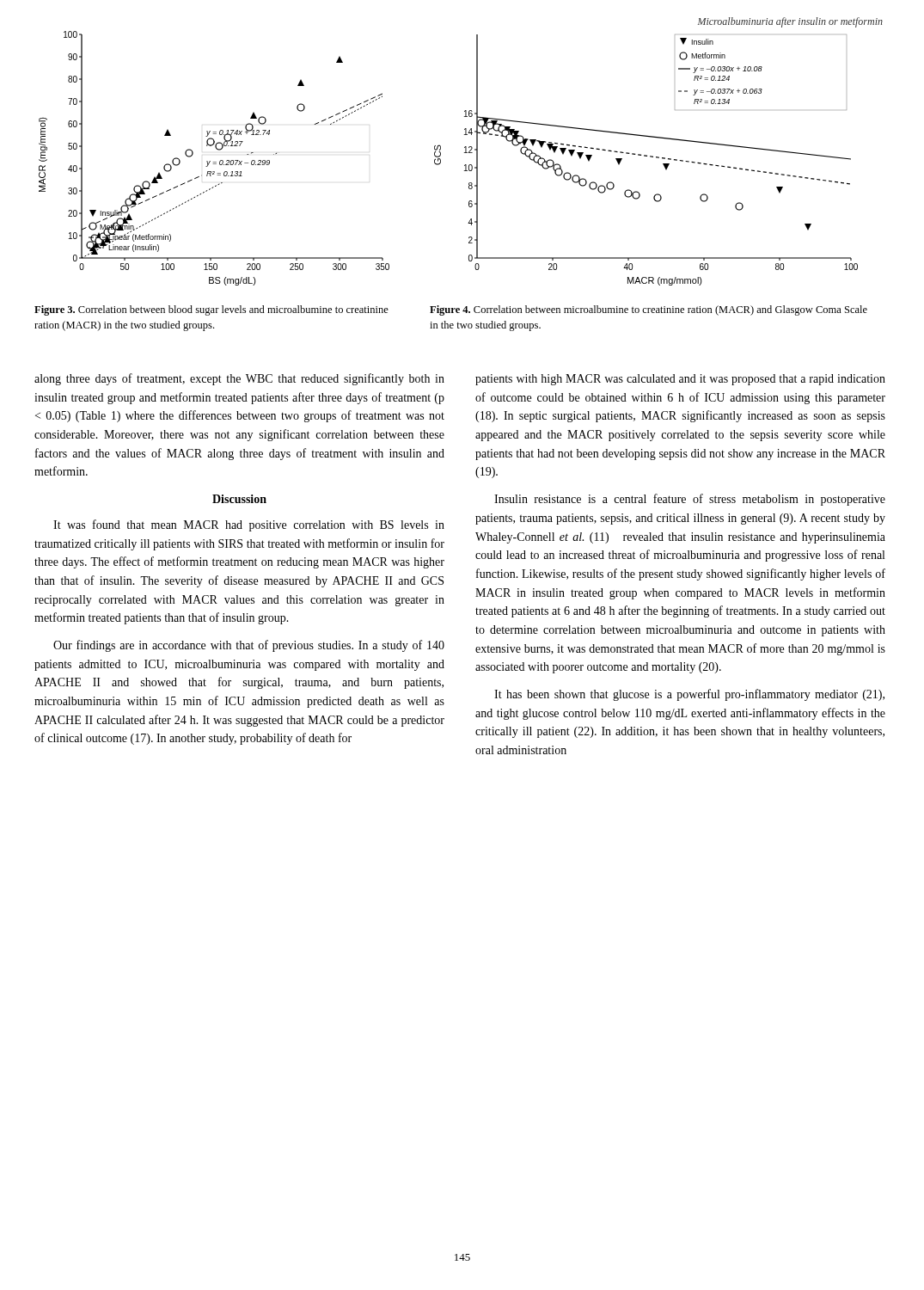Screen dimensions: 1290x924
Task: Find the text block that says "It was found that mean MACR had positive"
Action: [x=239, y=632]
